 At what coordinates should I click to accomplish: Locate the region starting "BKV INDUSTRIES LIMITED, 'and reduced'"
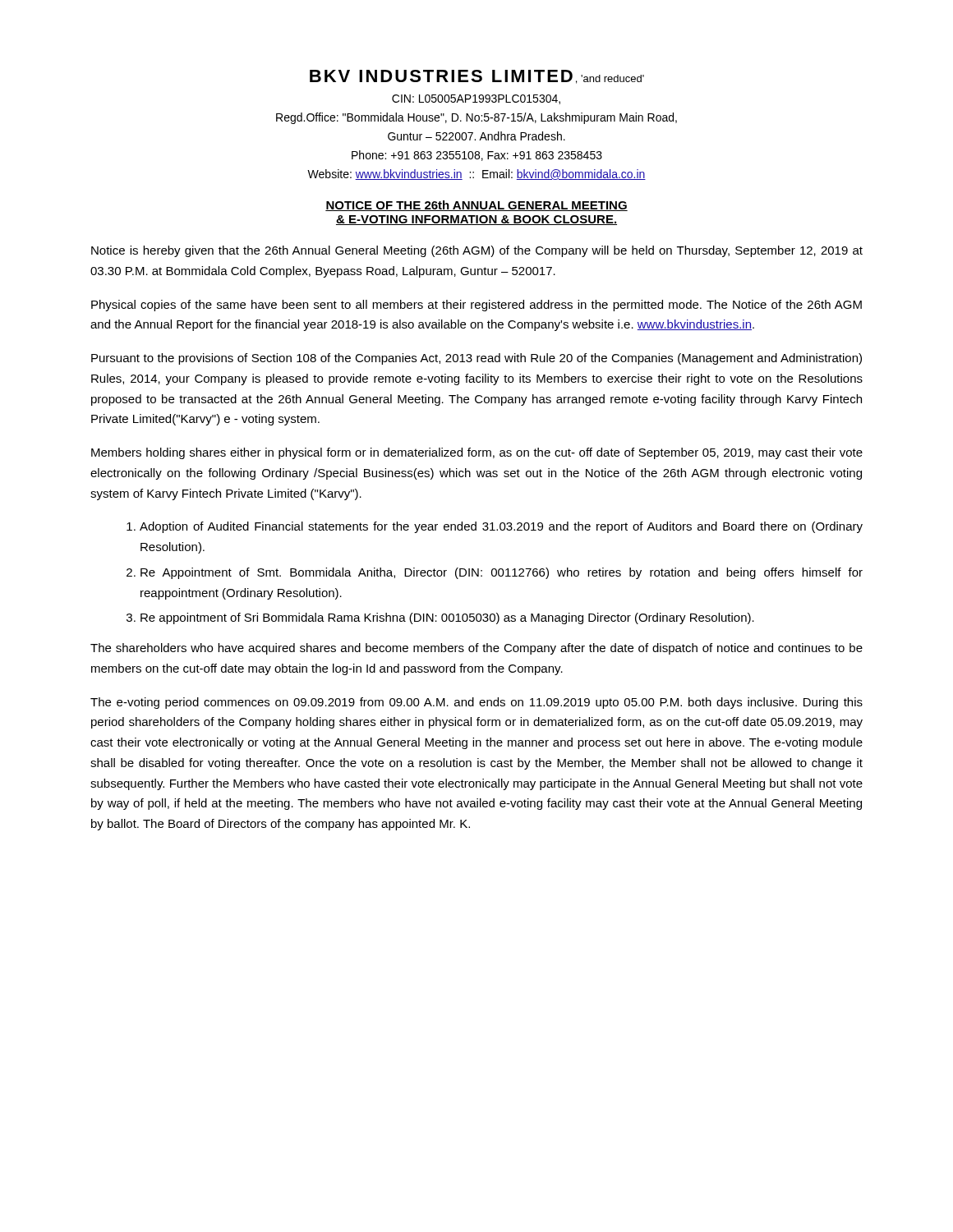click(476, 76)
